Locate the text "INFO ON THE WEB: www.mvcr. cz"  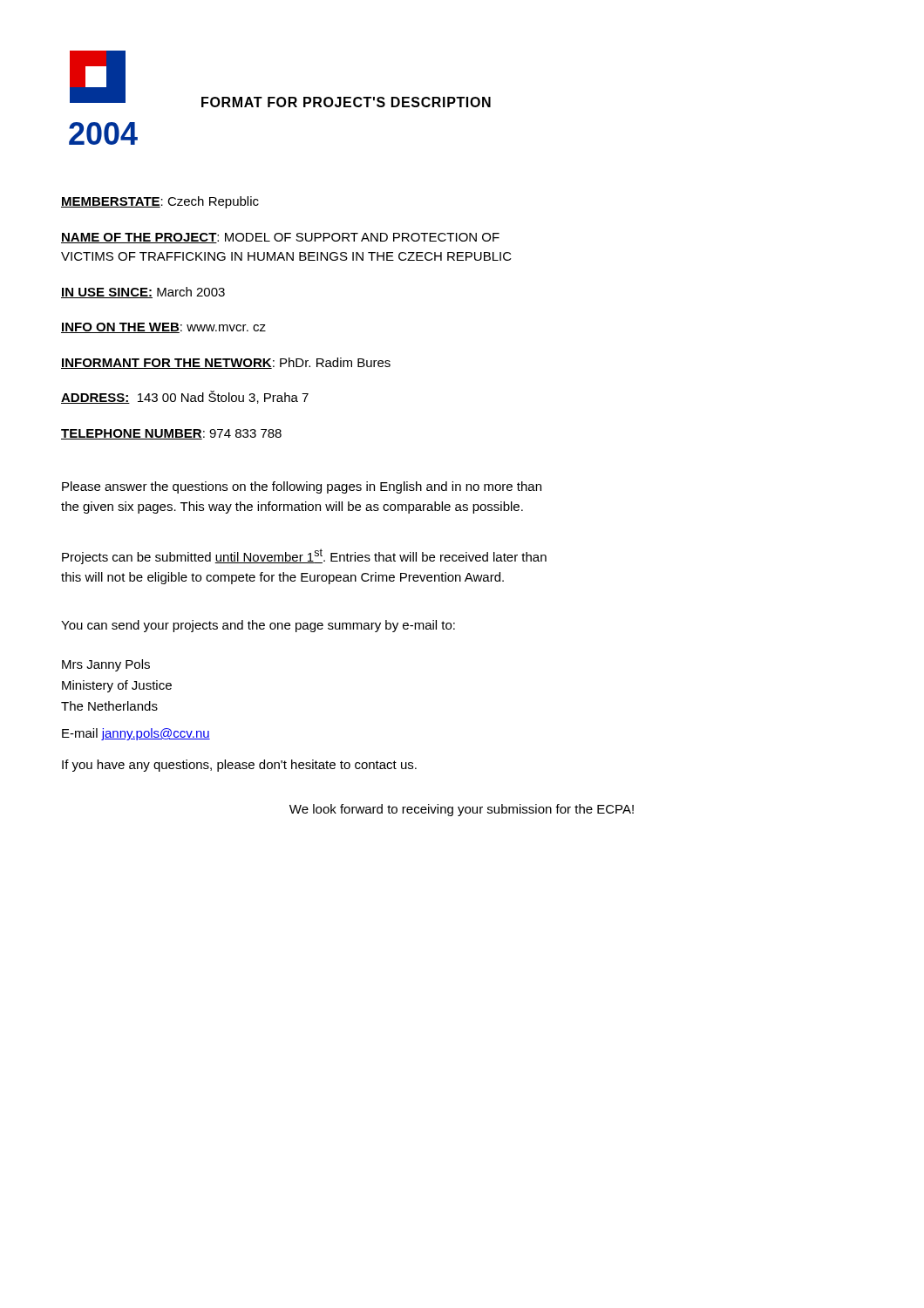click(x=163, y=327)
